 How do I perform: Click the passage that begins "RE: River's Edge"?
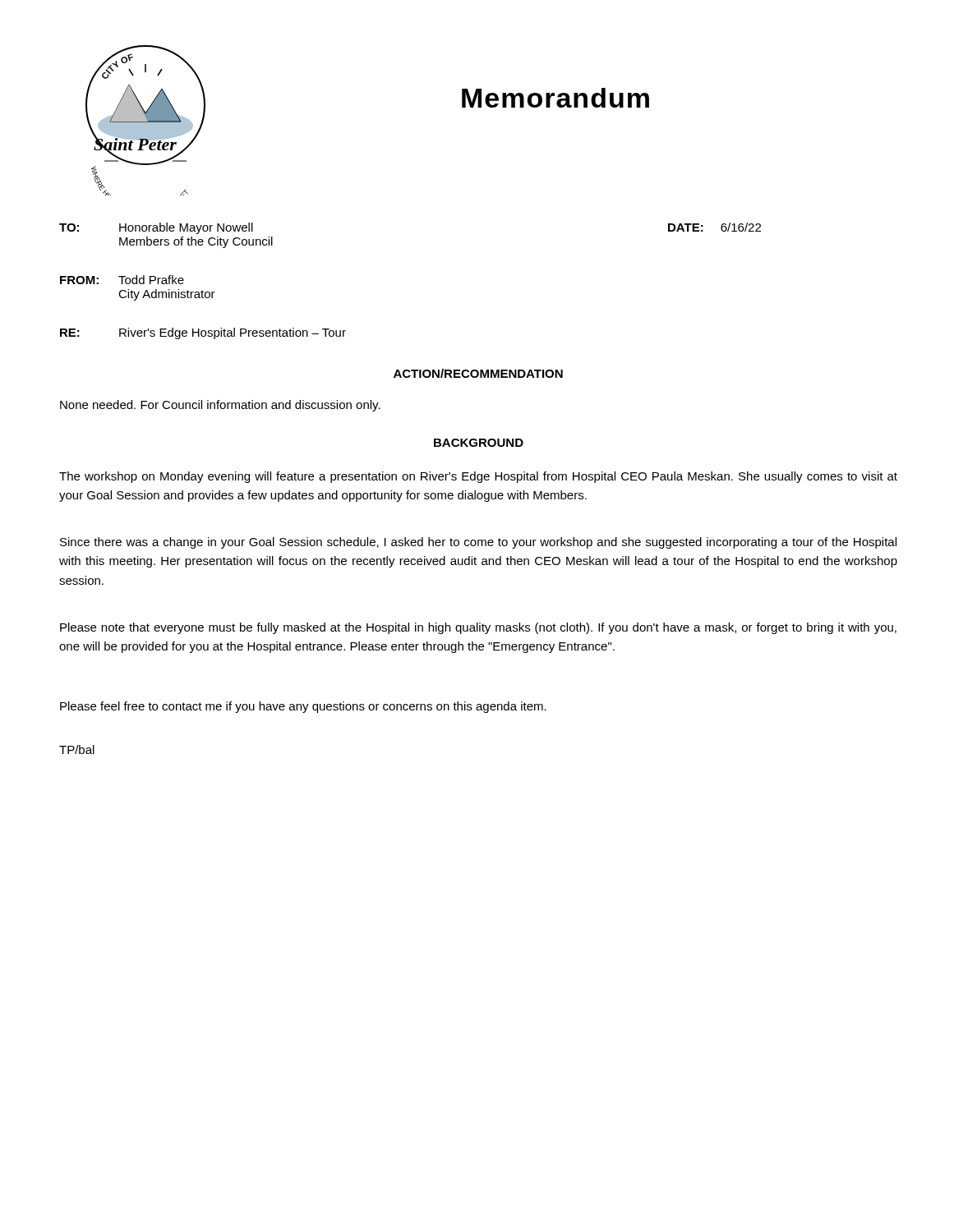click(202, 332)
